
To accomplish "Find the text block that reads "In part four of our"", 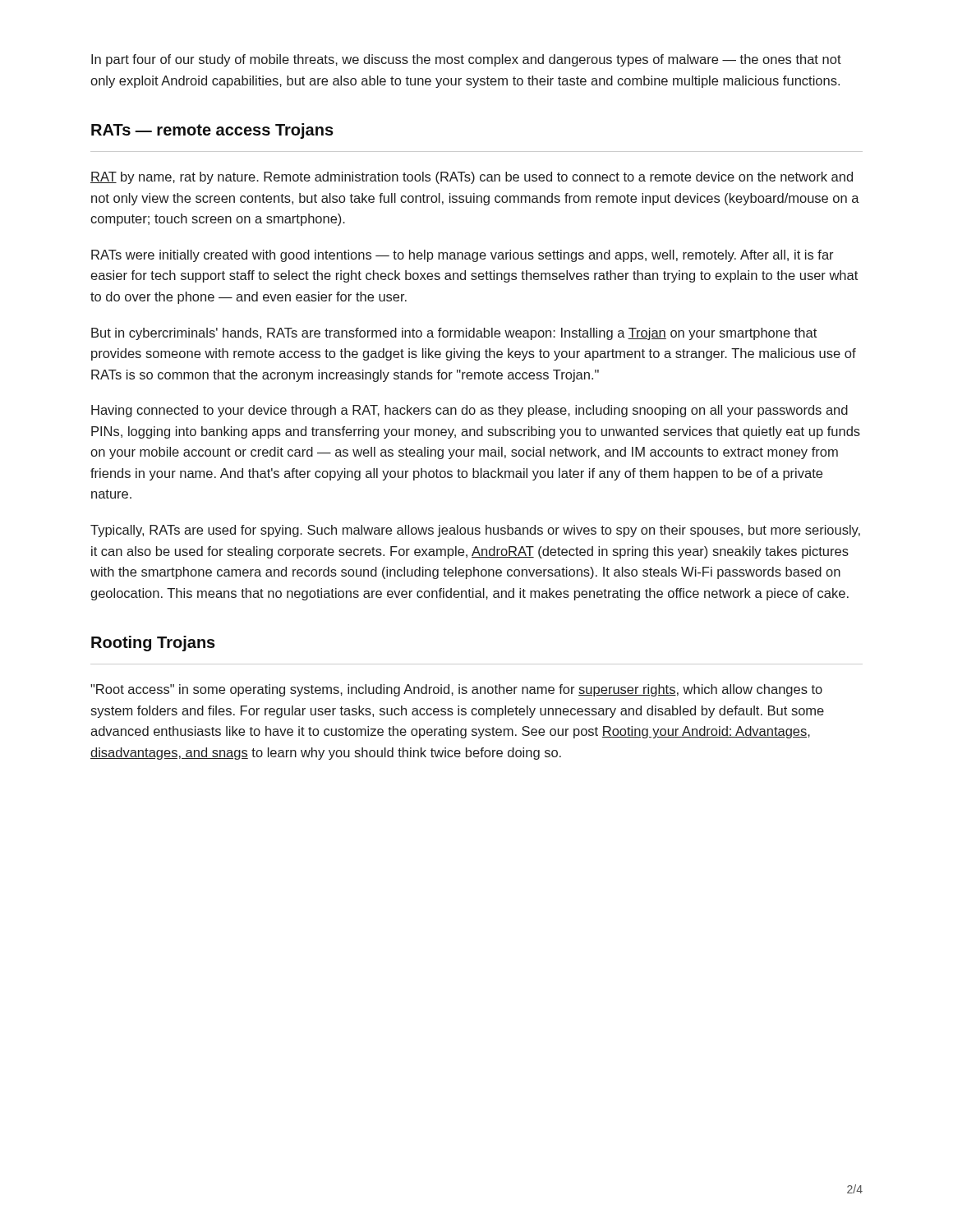I will pos(466,70).
